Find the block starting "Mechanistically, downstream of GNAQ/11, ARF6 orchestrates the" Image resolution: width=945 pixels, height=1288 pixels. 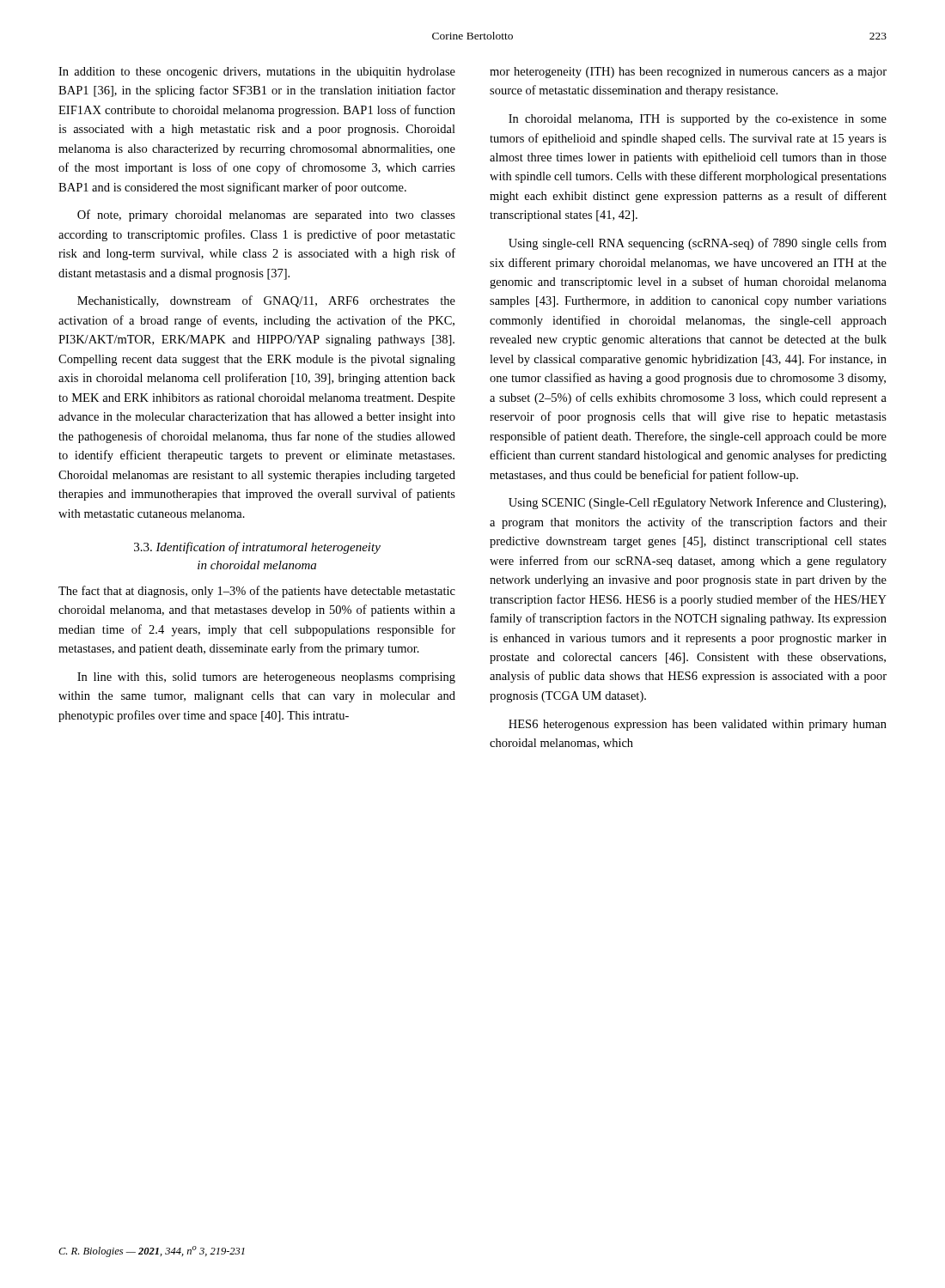coord(257,407)
